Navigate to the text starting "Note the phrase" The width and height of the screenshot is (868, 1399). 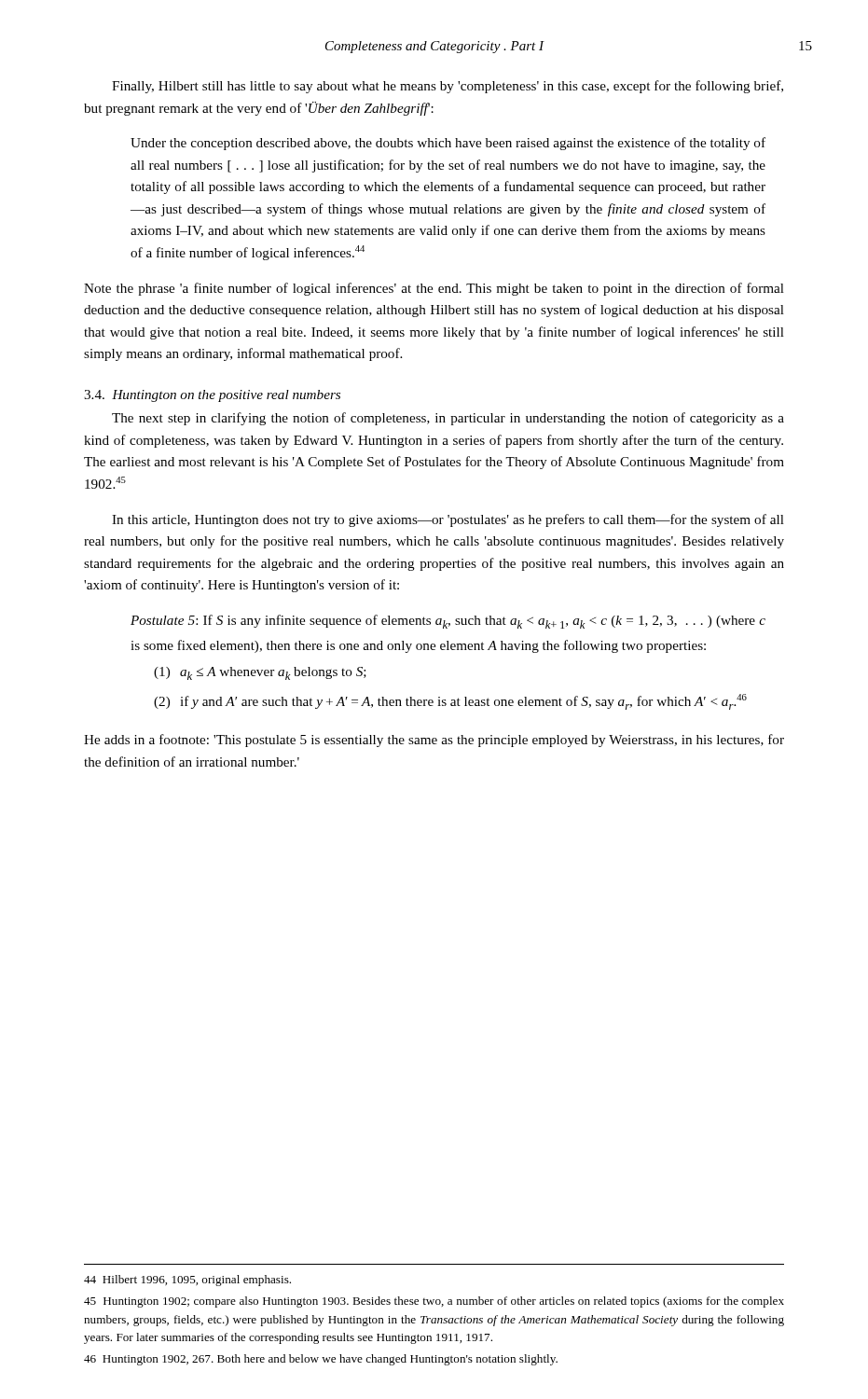click(x=434, y=321)
